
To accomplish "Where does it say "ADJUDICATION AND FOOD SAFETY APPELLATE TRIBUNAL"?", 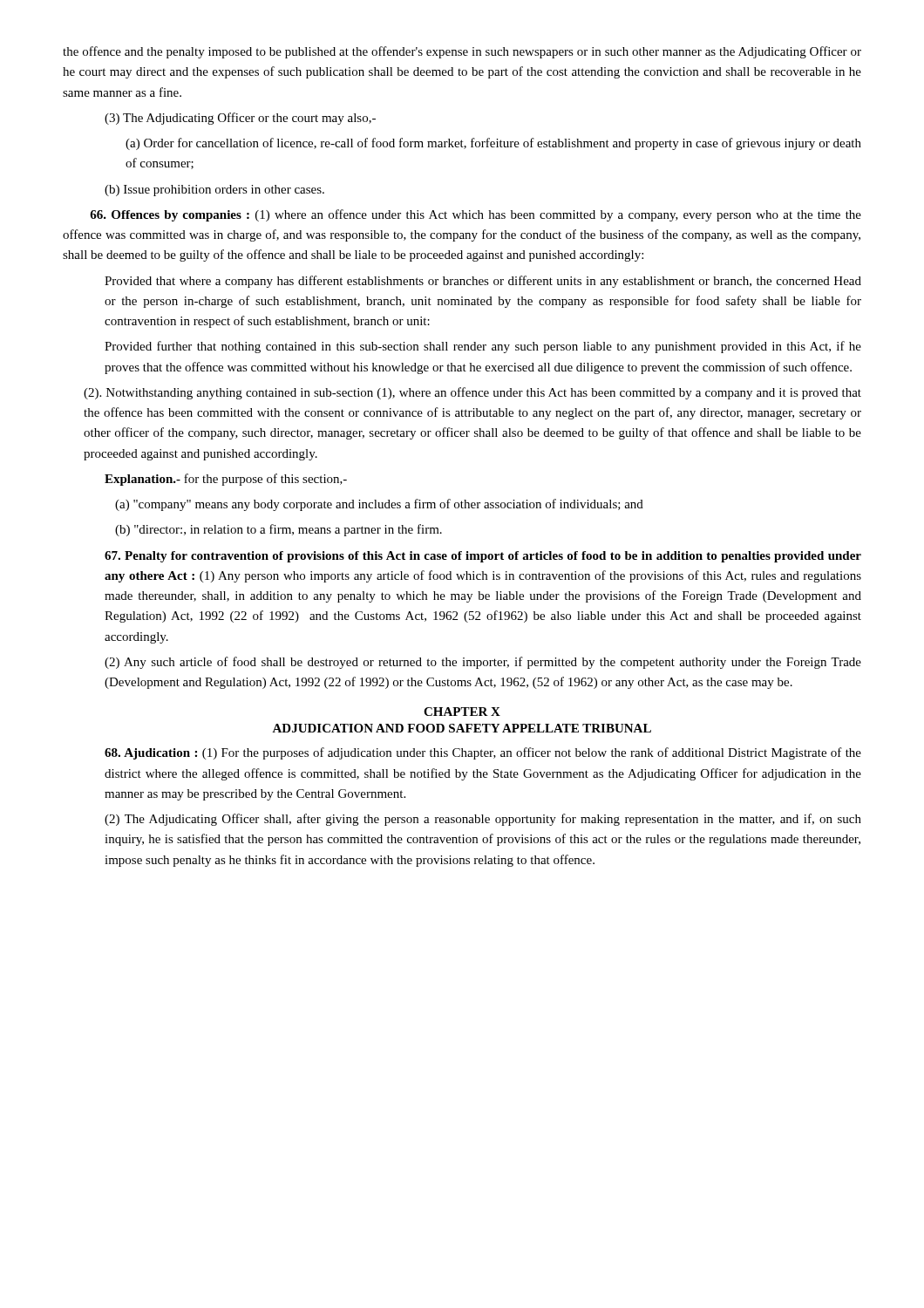I will (462, 728).
